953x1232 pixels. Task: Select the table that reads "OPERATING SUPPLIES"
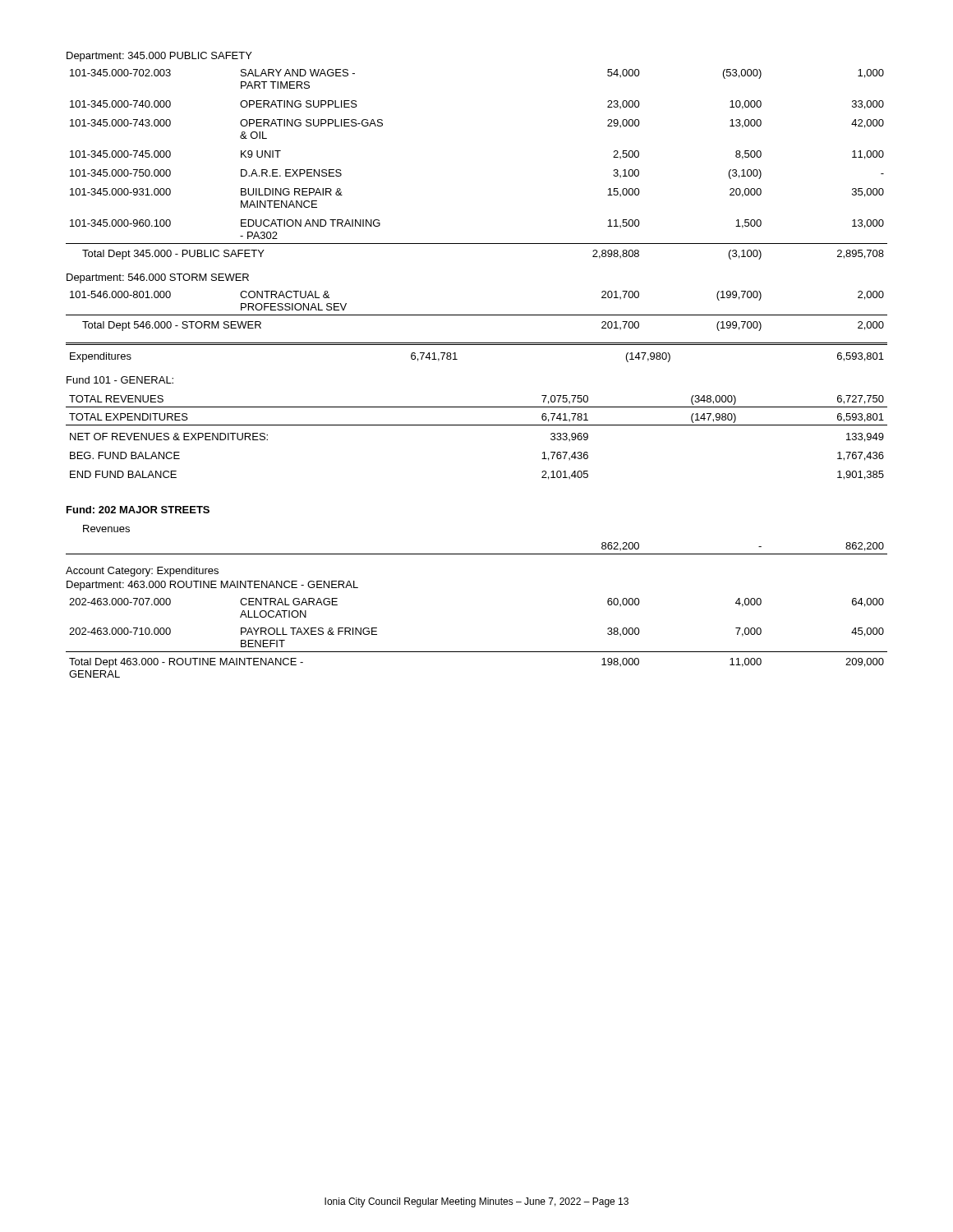pos(476,163)
